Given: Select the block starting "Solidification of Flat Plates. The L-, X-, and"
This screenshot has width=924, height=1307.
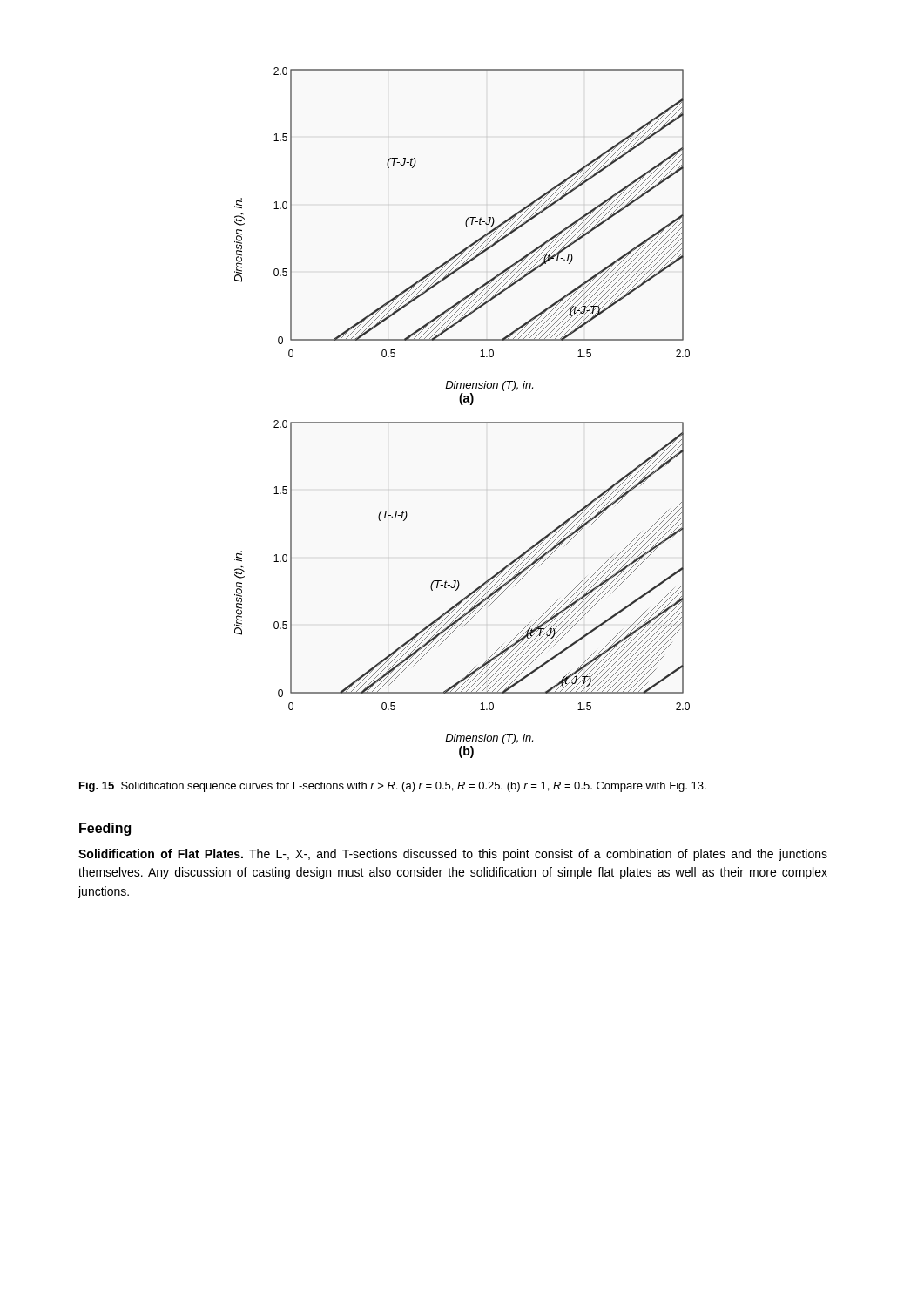Looking at the screenshot, I should point(453,872).
